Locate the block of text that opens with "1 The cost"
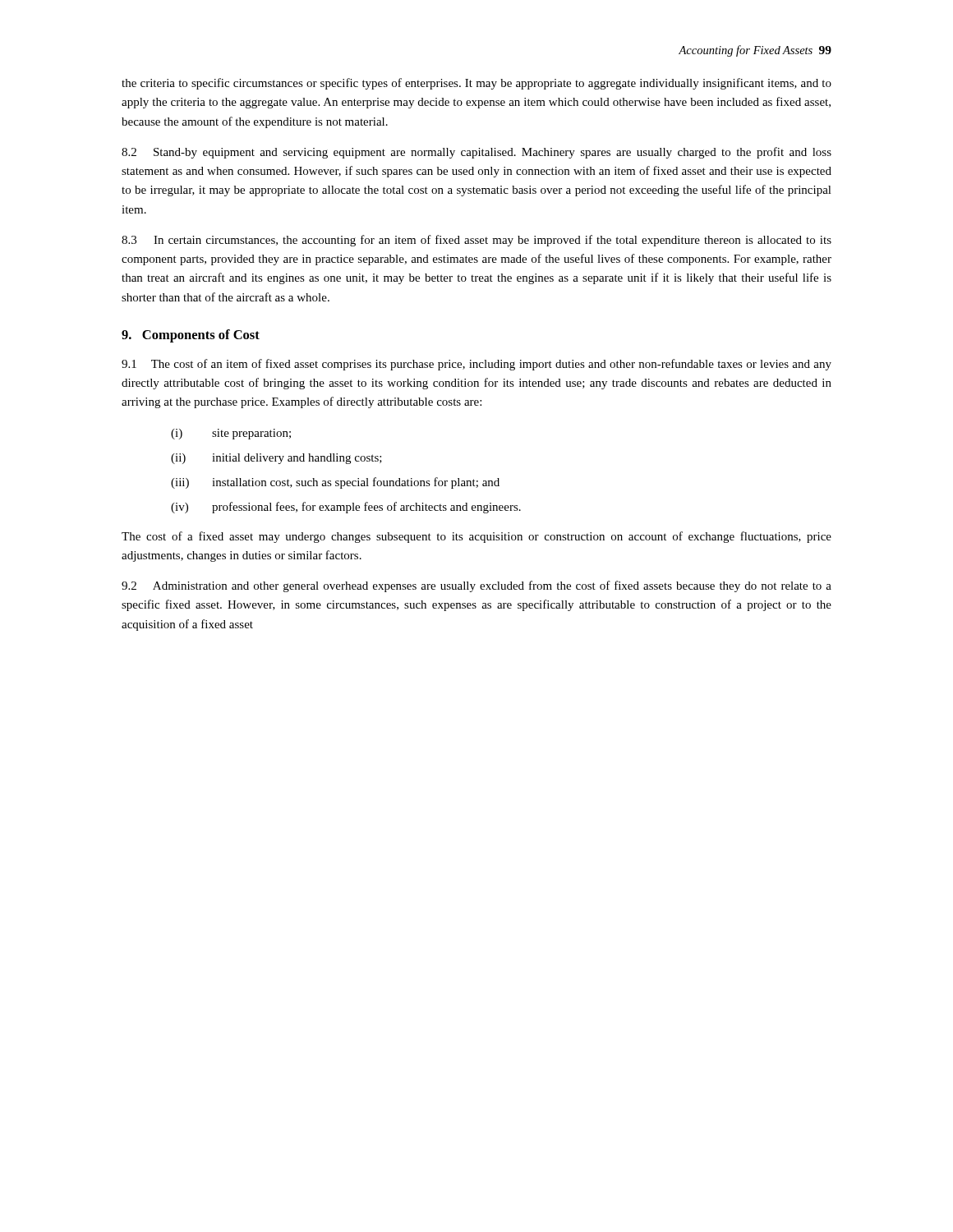This screenshot has width=953, height=1232. pyautogui.click(x=476, y=383)
